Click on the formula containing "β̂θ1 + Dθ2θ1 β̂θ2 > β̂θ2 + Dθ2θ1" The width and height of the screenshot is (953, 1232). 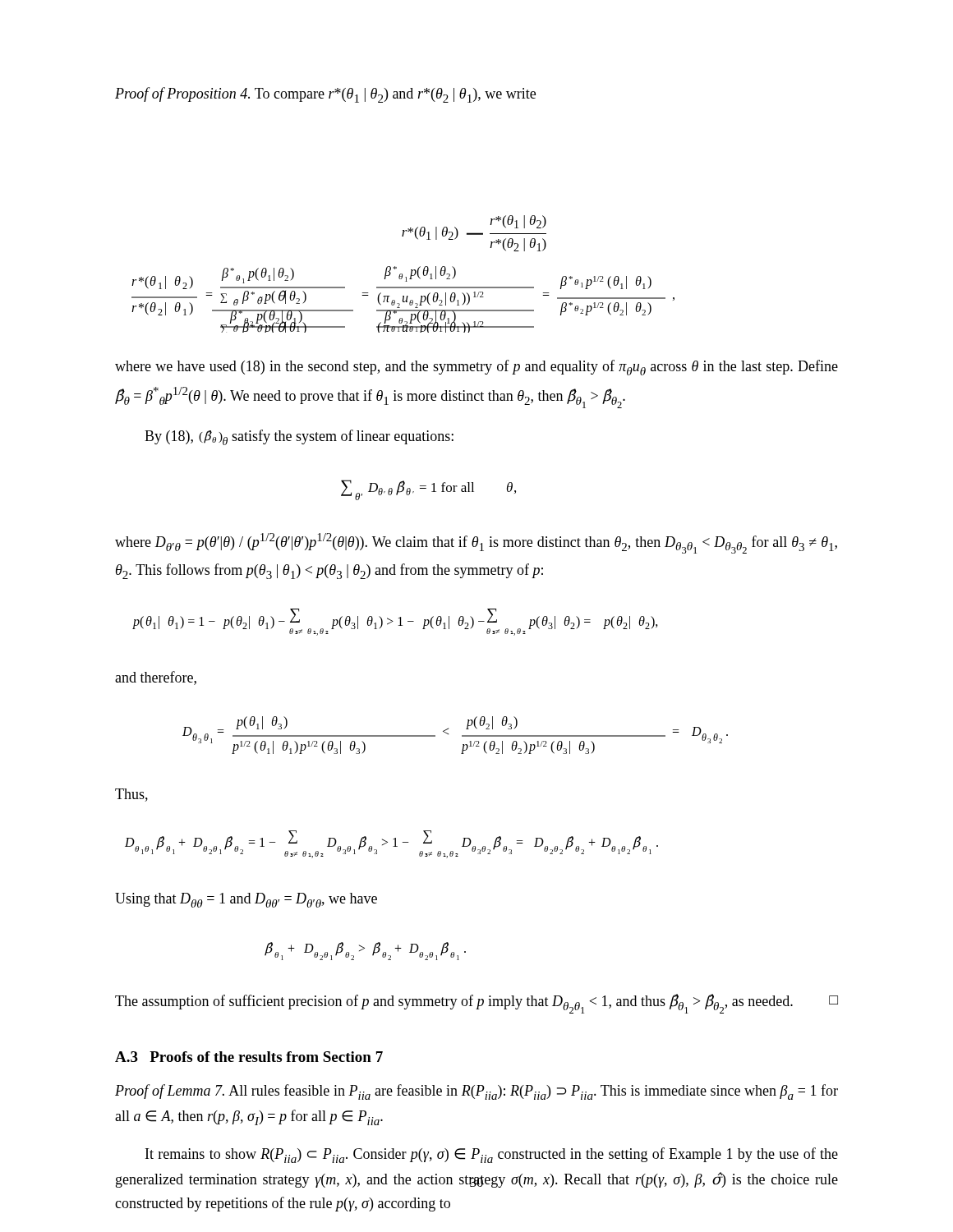476,951
